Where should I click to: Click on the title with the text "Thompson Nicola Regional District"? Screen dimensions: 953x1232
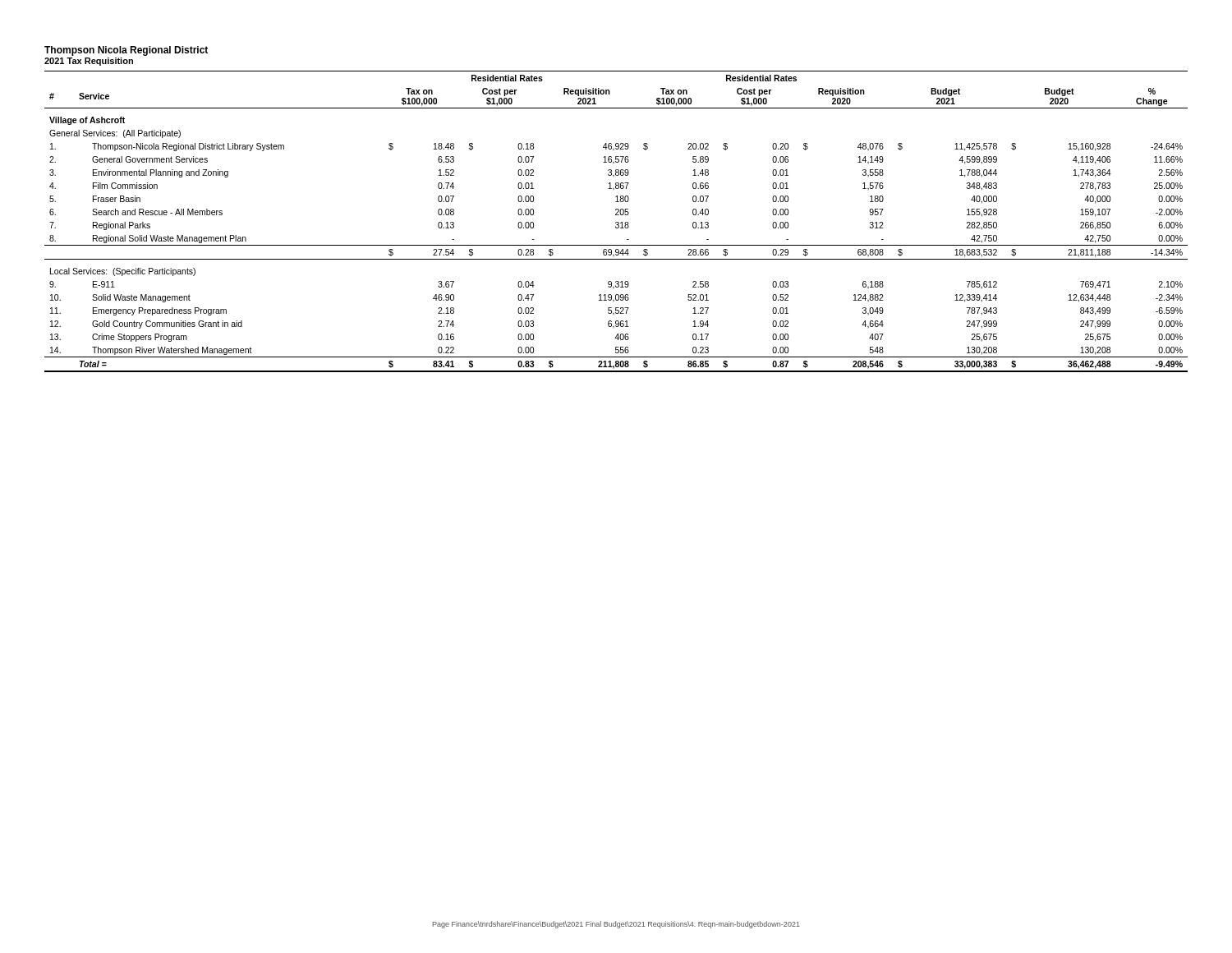[126, 51]
